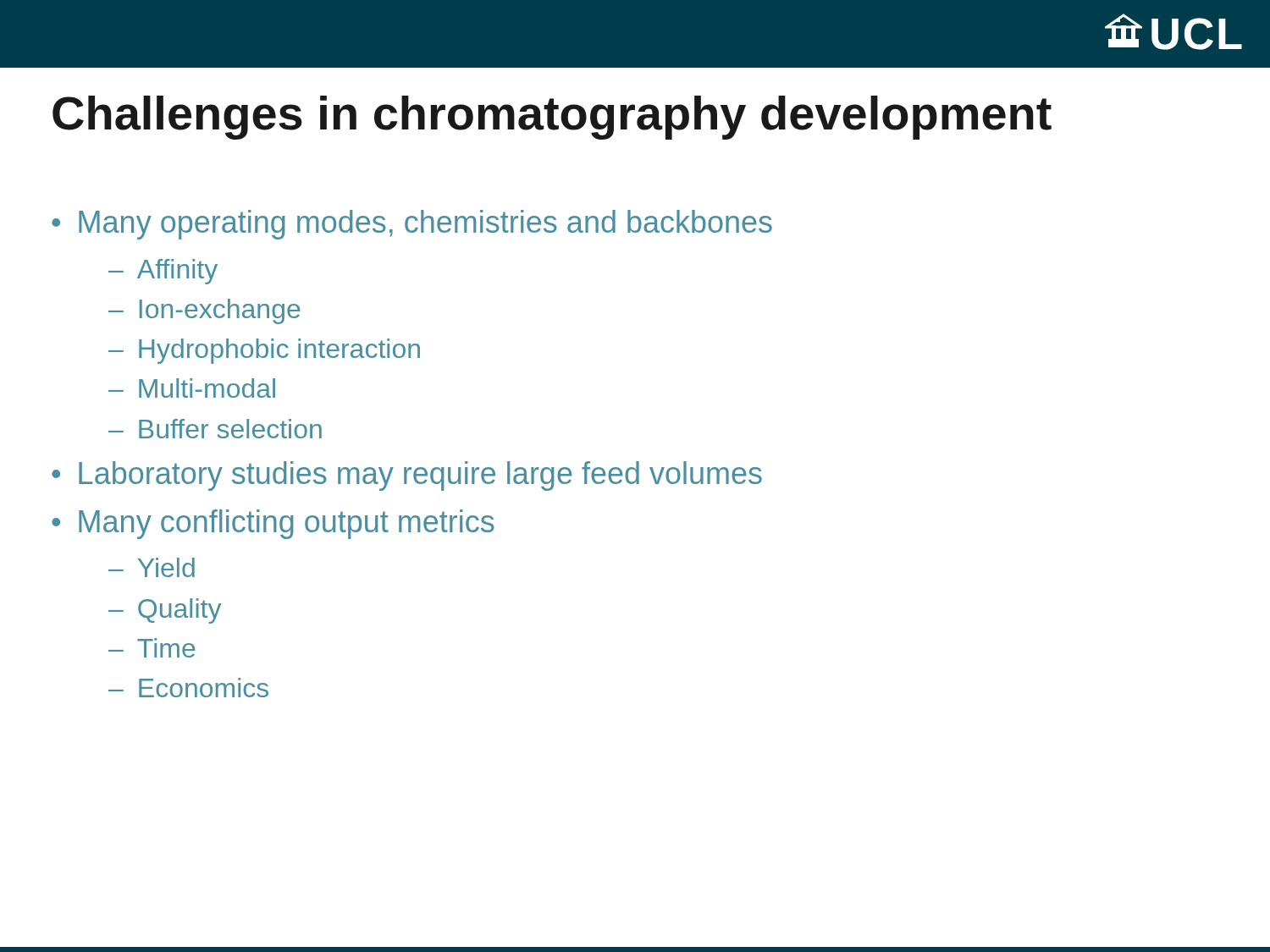Locate the text starting "• Many conflicting output metrics"
1270x952 pixels.
pyautogui.click(x=273, y=522)
